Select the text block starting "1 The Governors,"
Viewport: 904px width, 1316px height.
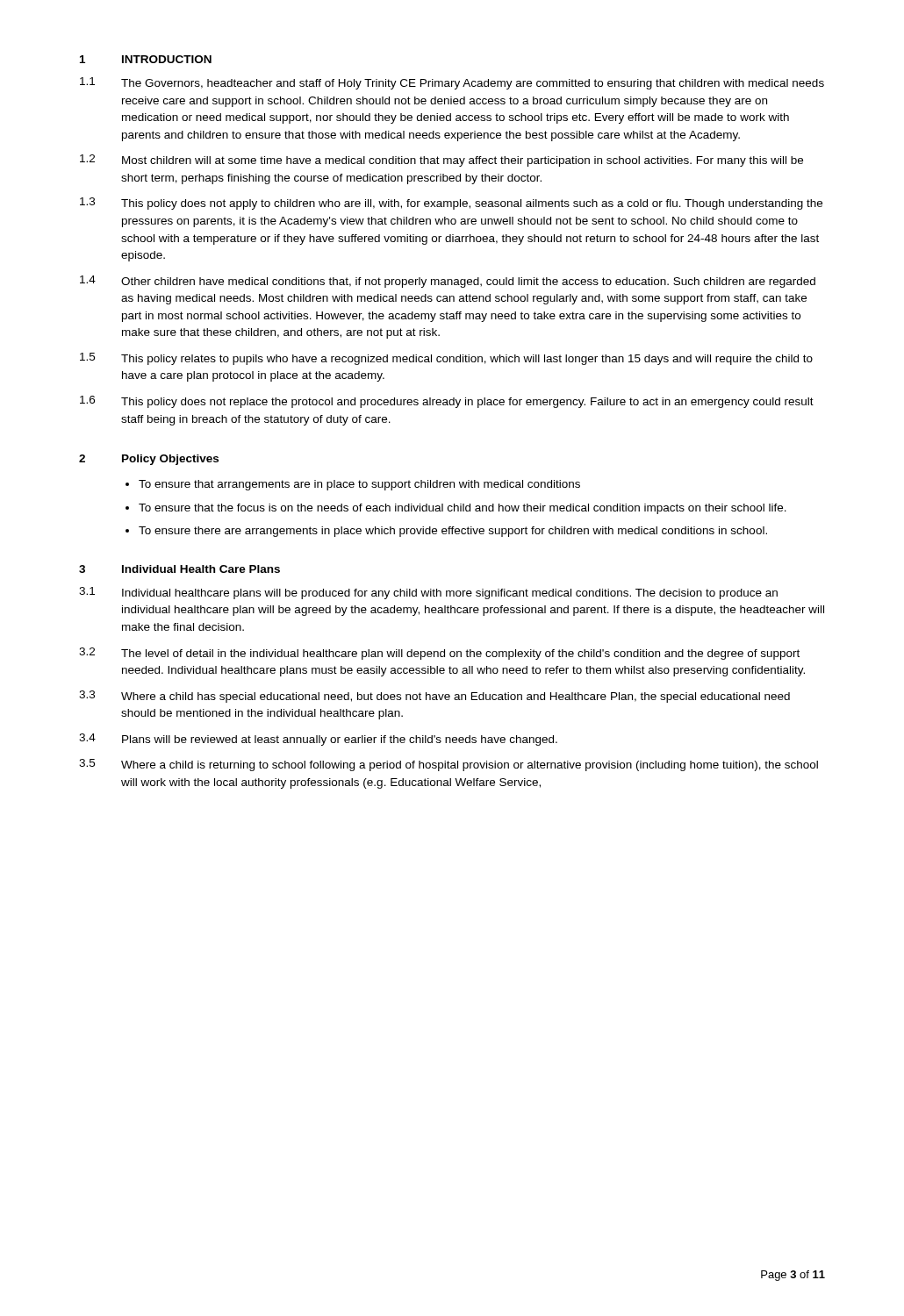coord(452,109)
